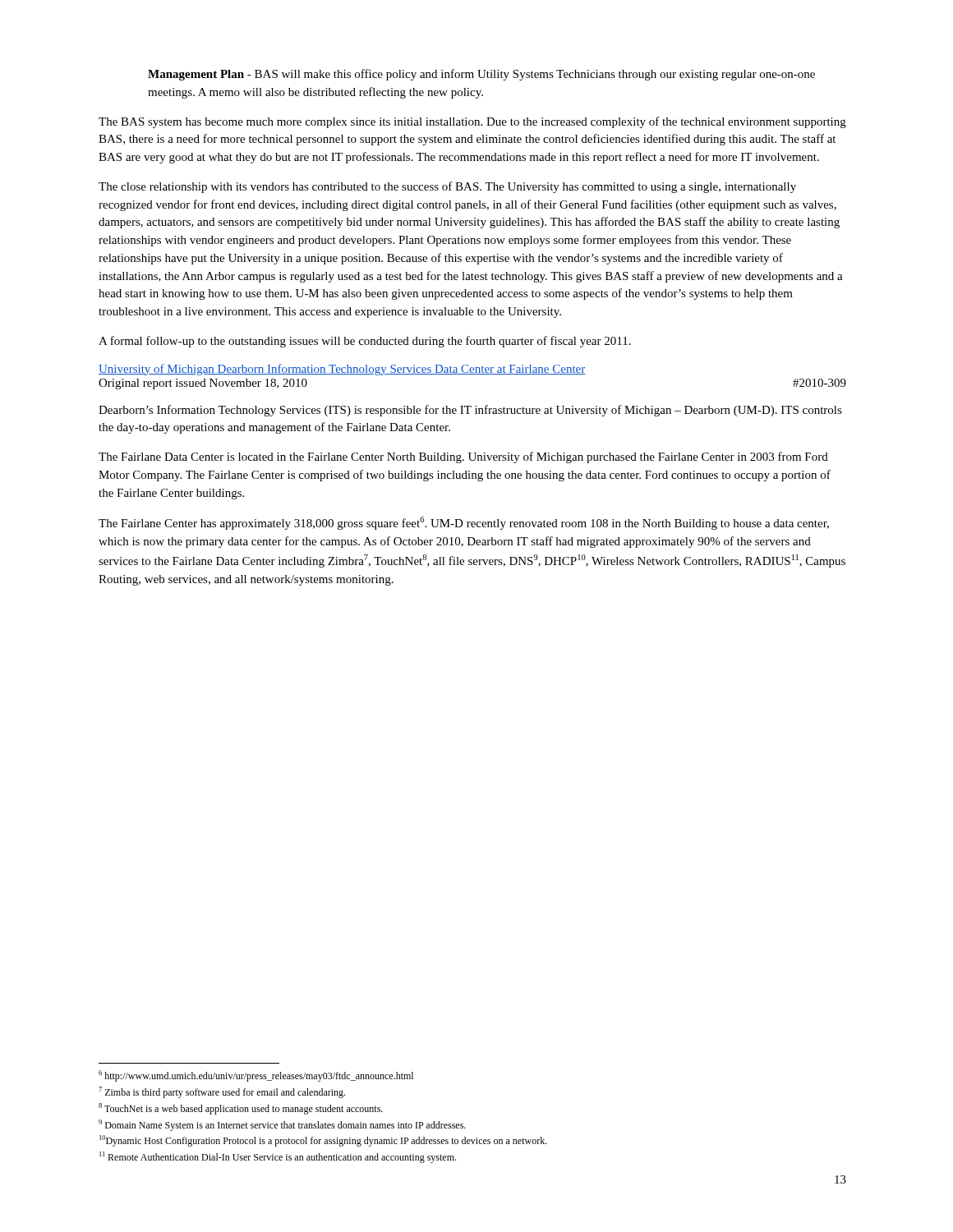Point to the region starting "The Fairlane Center has approximately 318,000 gross square"
Viewport: 953px width, 1232px height.
(472, 551)
